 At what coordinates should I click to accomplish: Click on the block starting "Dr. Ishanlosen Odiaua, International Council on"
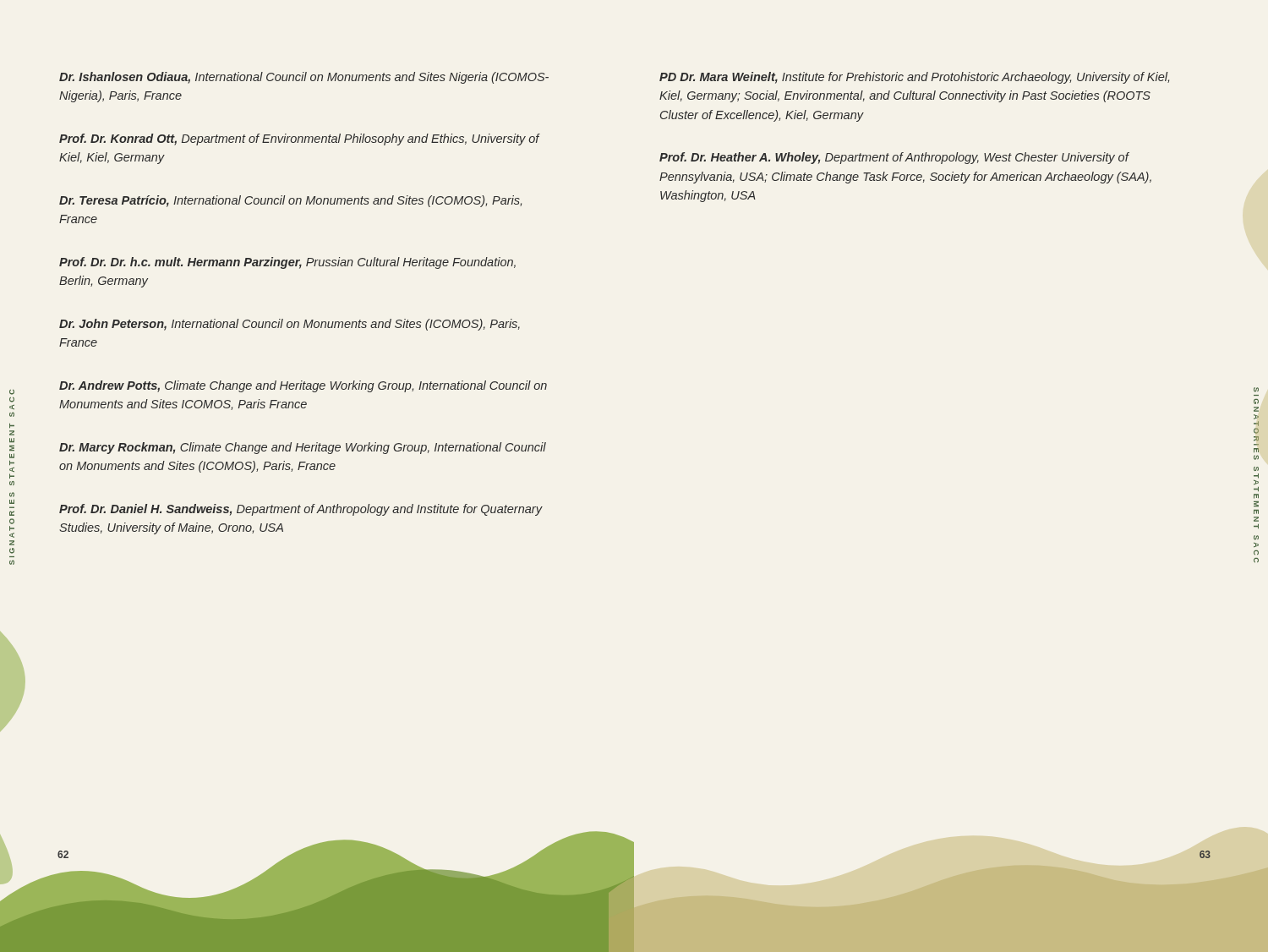[x=304, y=86]
